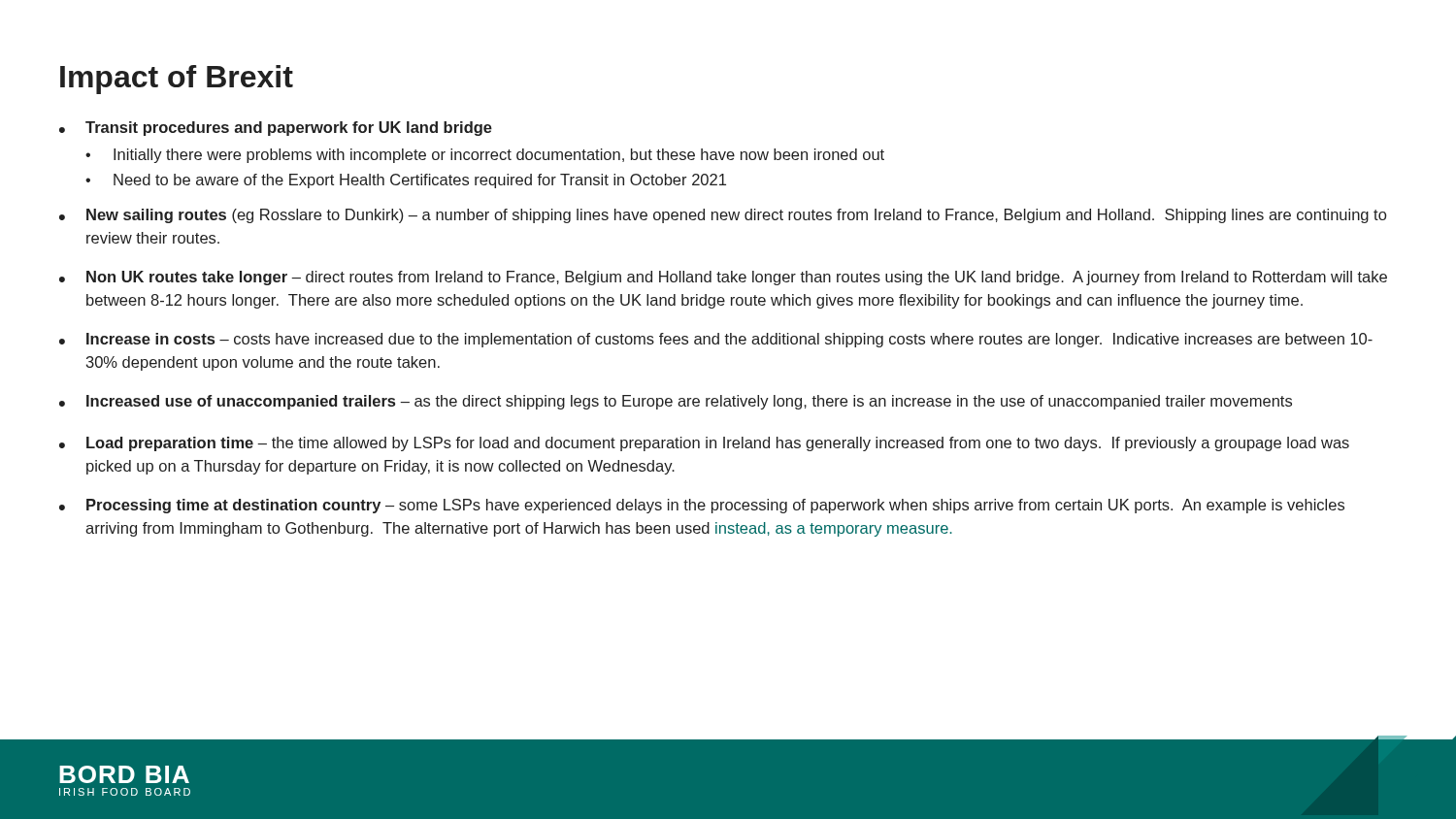Viewport: 1456px width, 819px height.
Task: Select the list item that says "• Transit procedures and paperwork for UK"
Action: 728,156
